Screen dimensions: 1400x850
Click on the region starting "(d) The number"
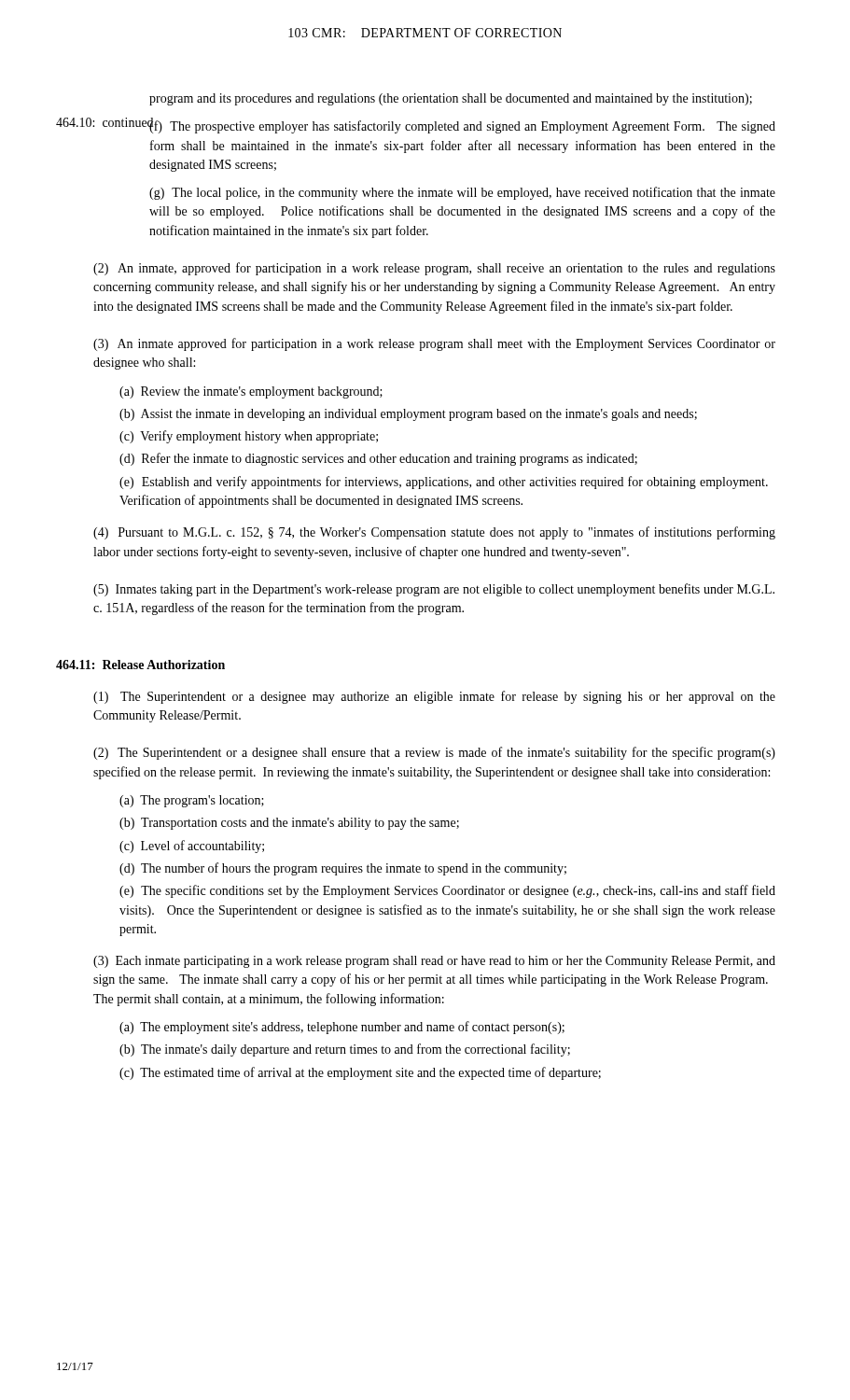343,868
